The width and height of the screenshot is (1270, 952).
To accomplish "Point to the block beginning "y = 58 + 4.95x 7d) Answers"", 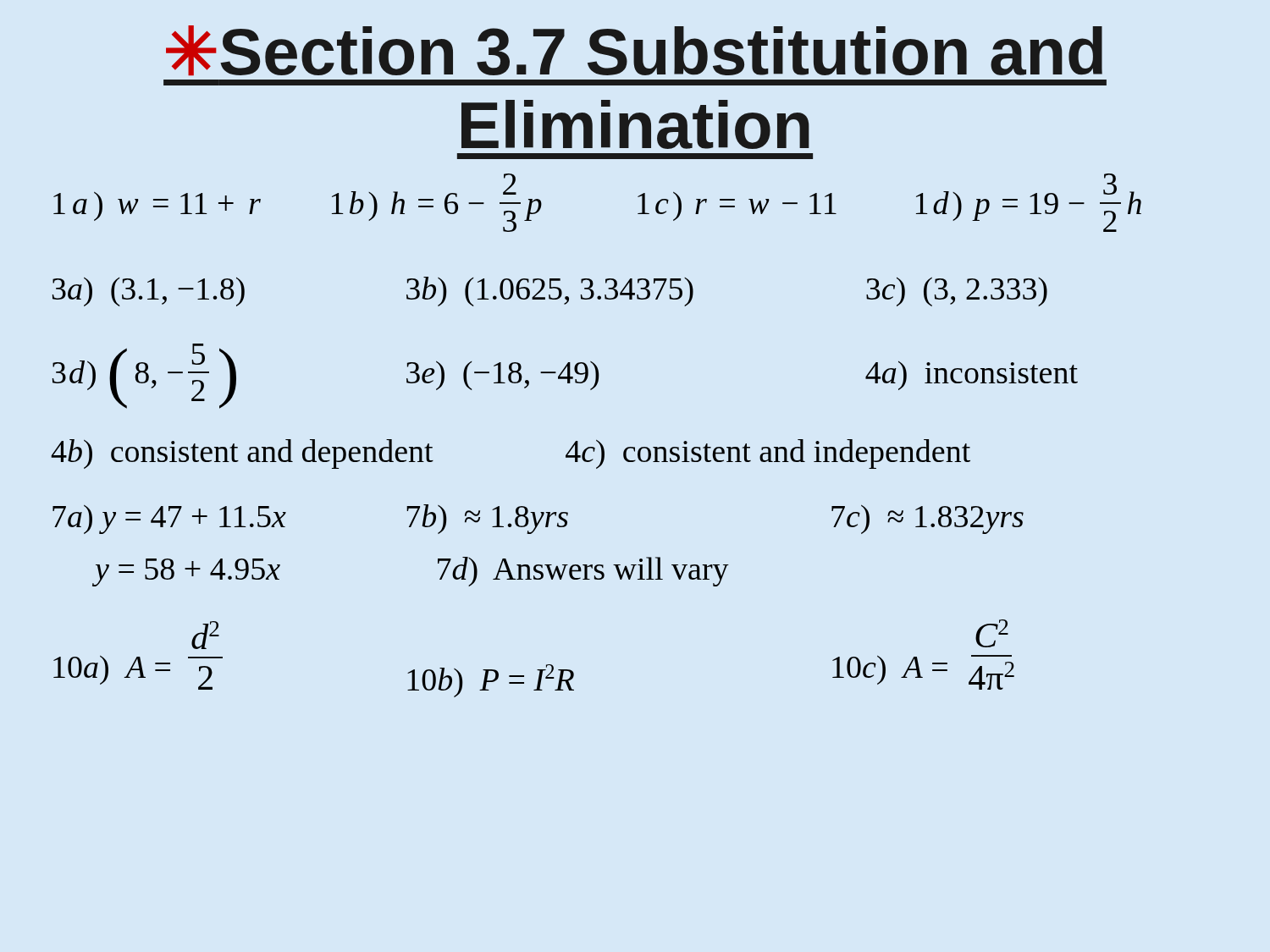I will (448, 569).
